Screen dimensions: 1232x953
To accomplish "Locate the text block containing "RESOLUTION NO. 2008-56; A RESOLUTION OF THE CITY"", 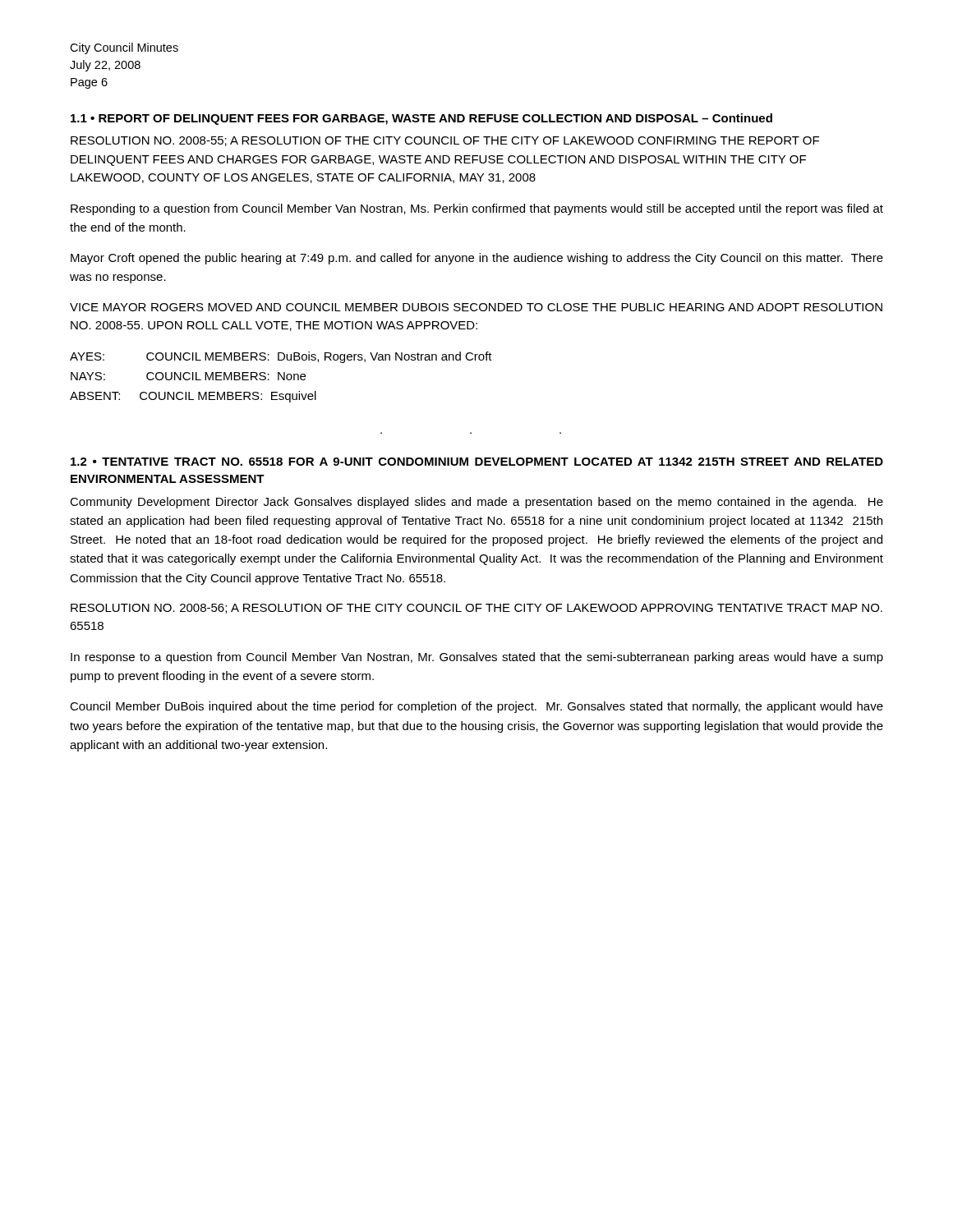I will coord(476,616).
